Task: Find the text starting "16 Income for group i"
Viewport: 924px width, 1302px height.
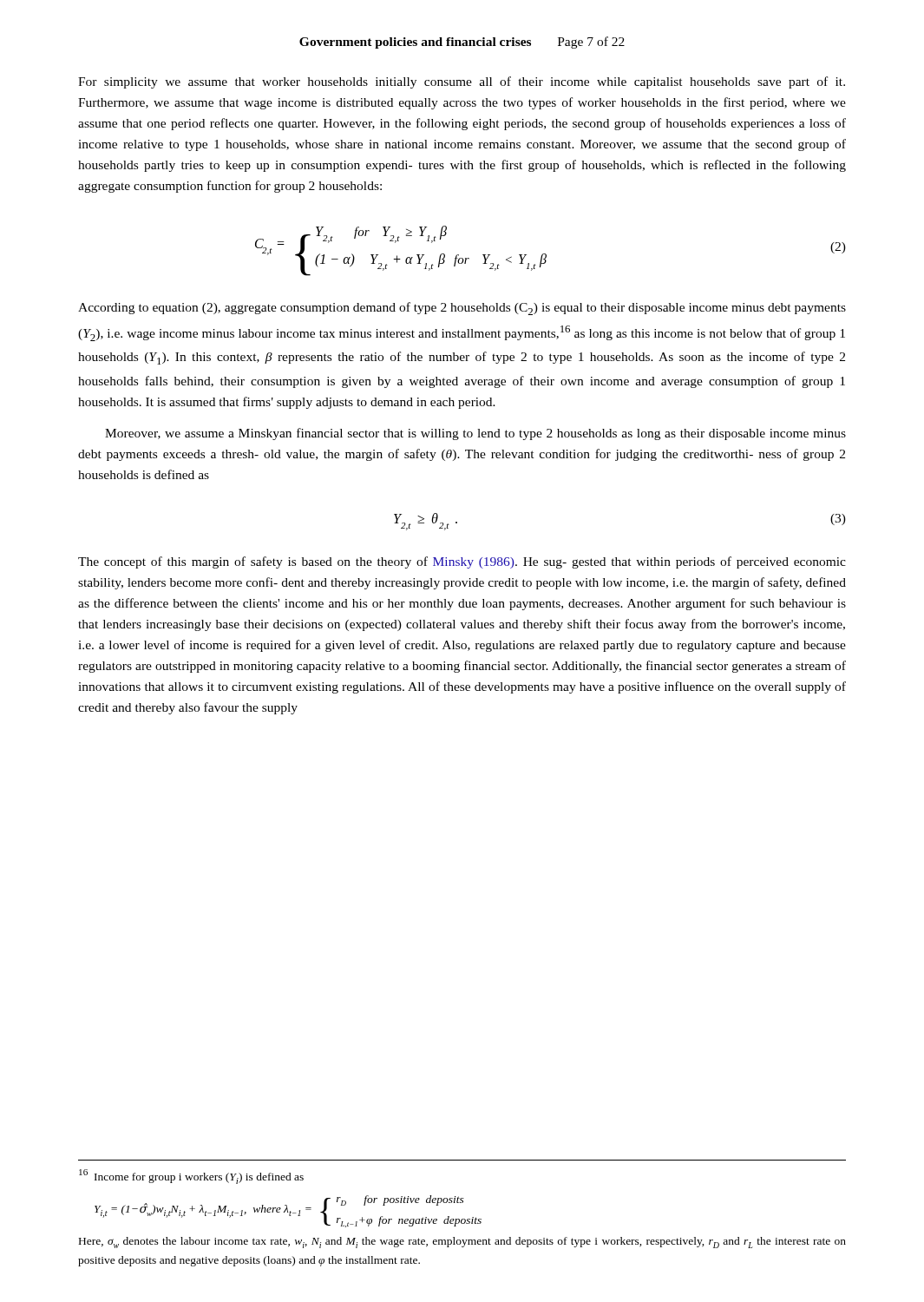Action: tap(462, 1217)
